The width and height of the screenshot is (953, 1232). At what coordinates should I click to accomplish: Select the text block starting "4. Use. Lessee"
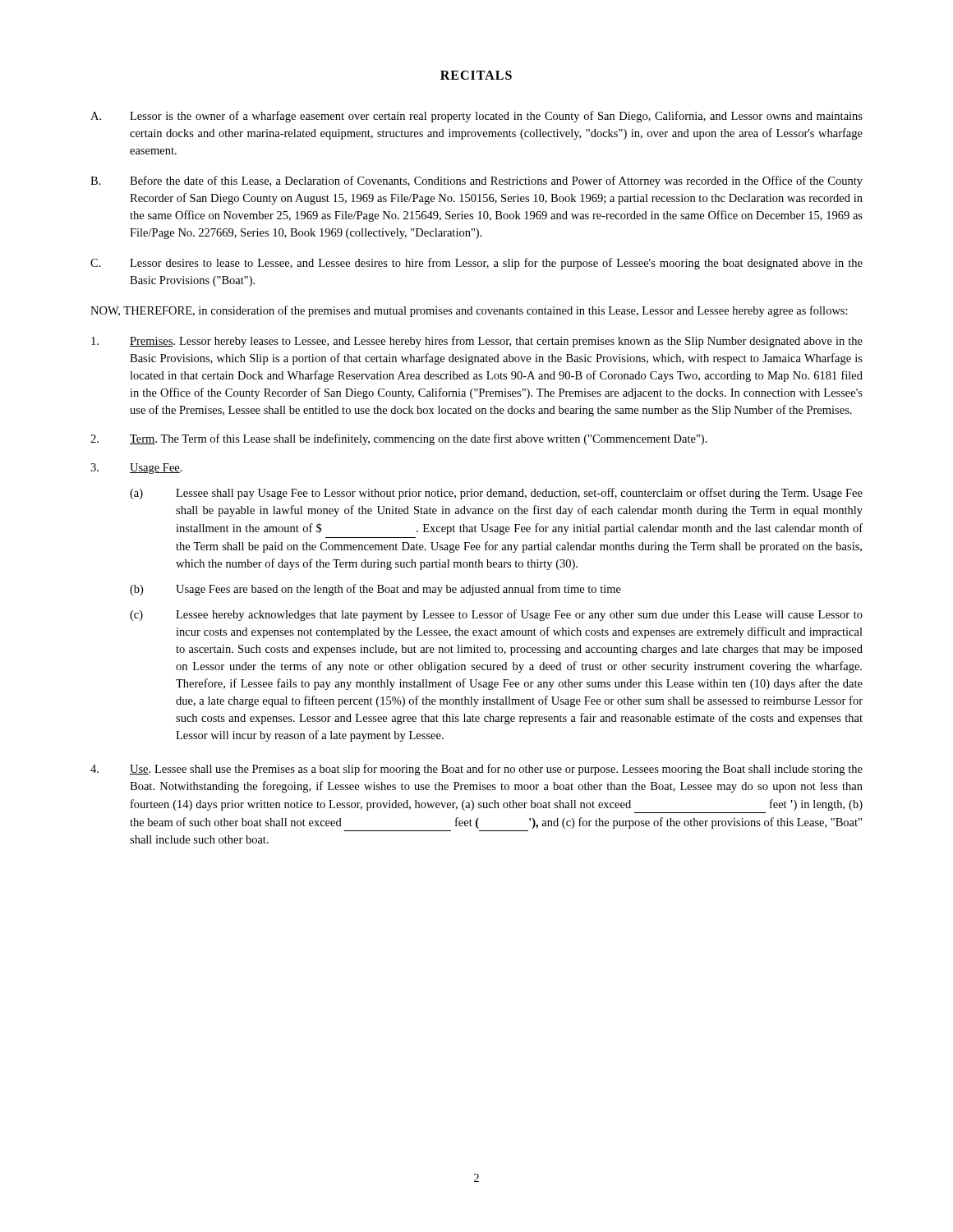tap(476, 804)
